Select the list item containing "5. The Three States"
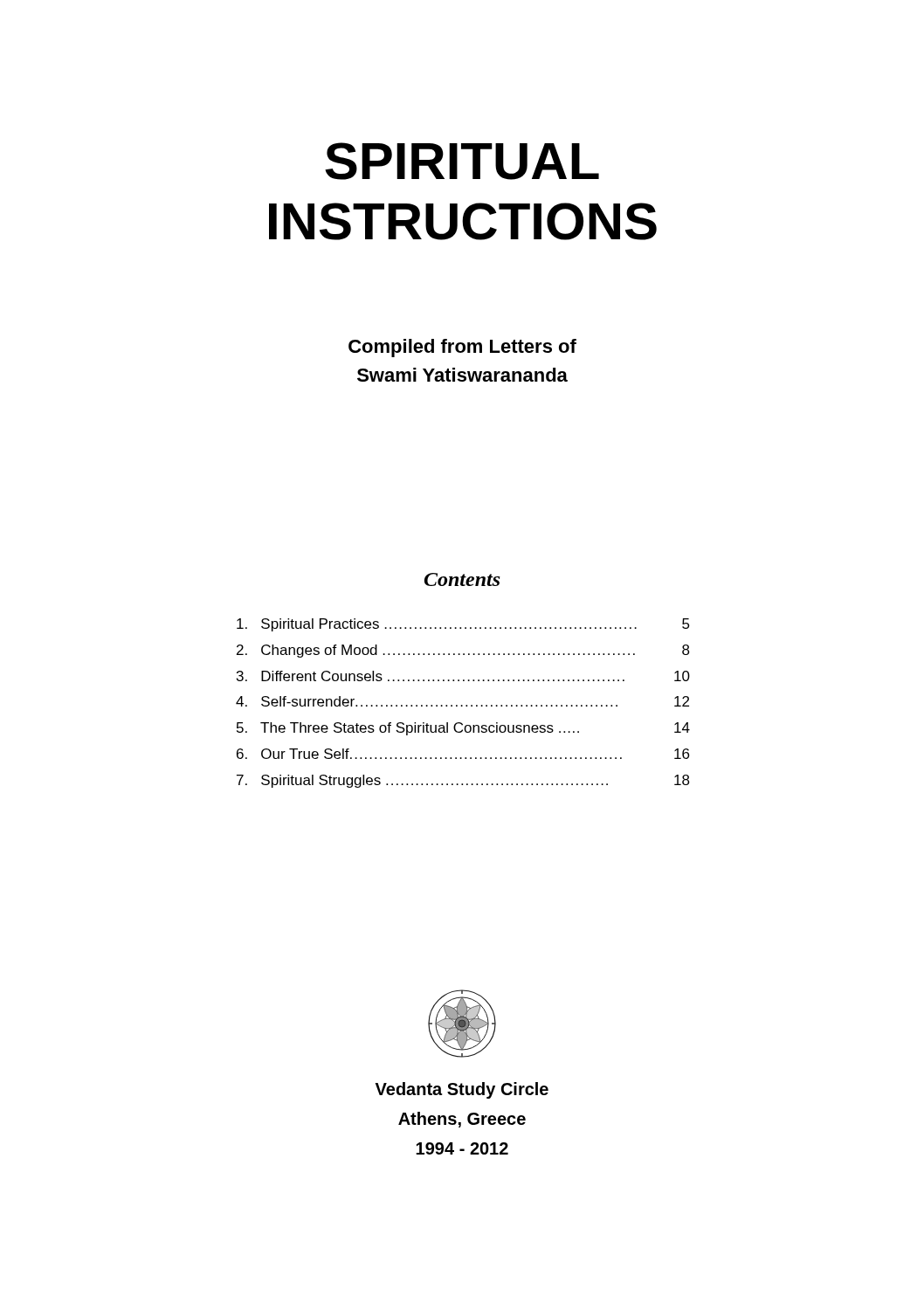The height and width of the screenshot is (1310, 924). (463, 728)
